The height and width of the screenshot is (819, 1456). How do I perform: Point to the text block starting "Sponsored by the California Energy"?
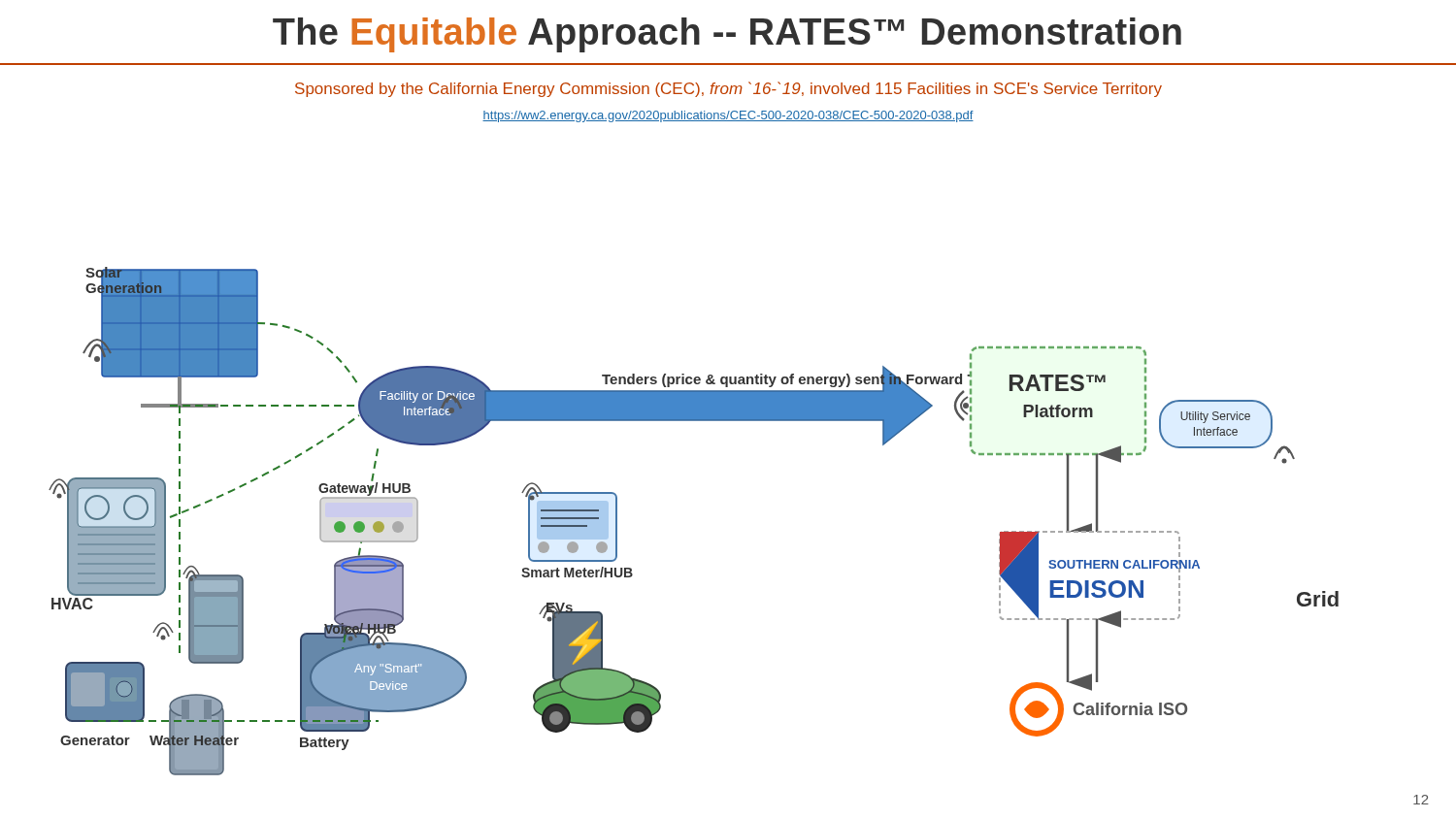click(728, 101)
